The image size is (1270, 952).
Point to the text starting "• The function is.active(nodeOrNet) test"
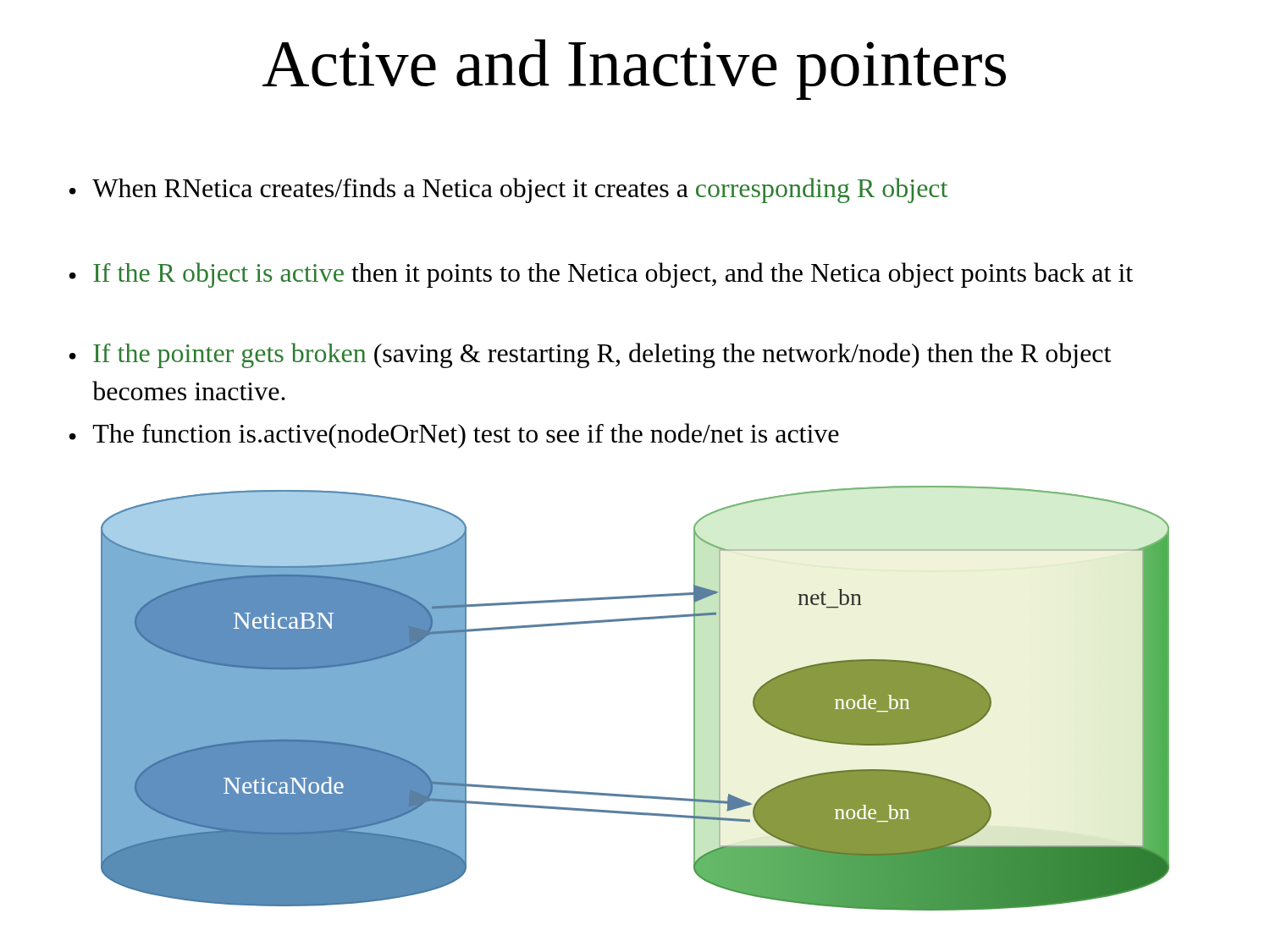(x=635, y=435)
